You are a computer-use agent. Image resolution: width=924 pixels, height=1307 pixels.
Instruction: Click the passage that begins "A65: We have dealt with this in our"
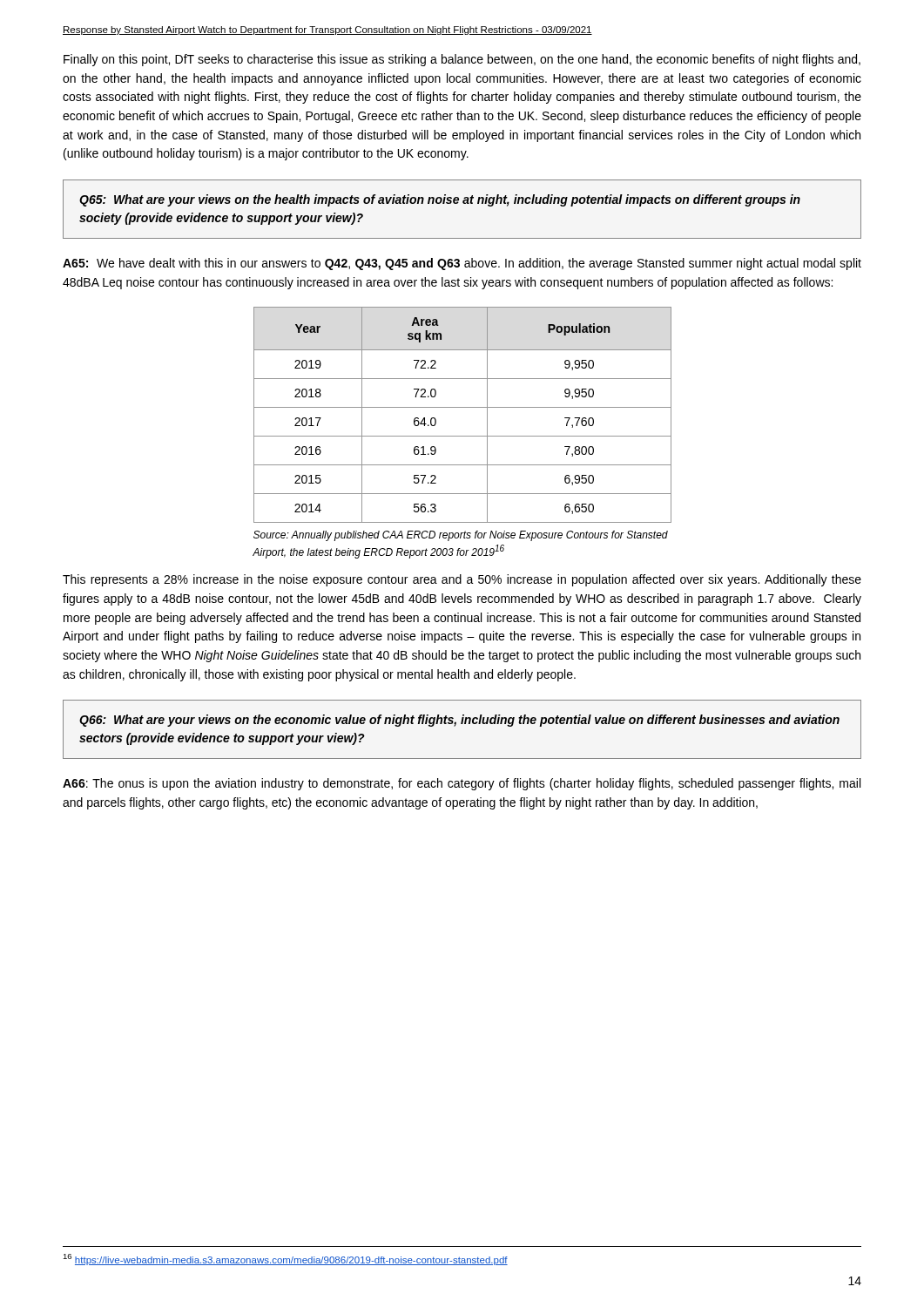coord(462,273)
